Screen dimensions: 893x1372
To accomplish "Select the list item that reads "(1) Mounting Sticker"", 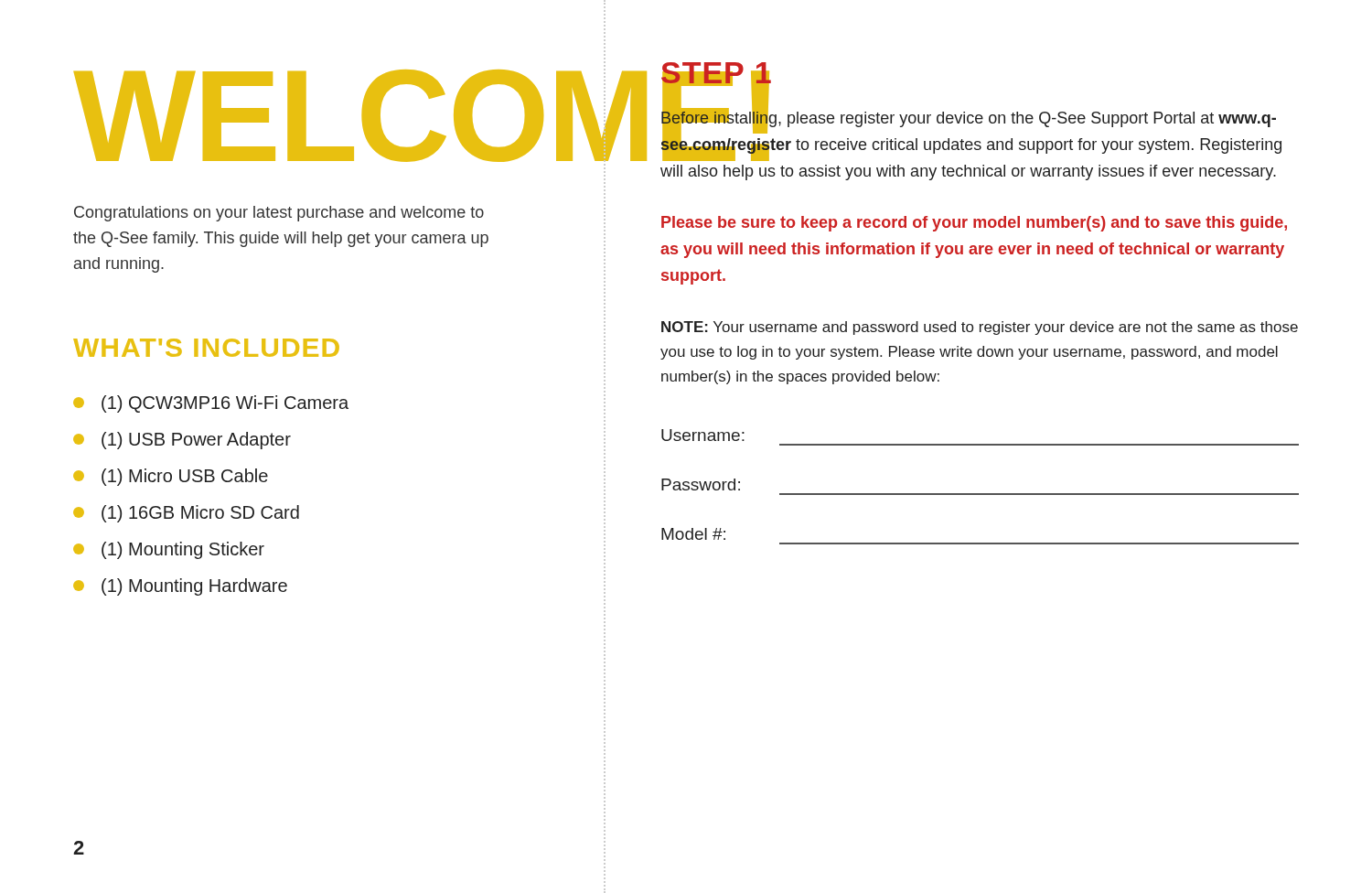I will pos(169,550).
